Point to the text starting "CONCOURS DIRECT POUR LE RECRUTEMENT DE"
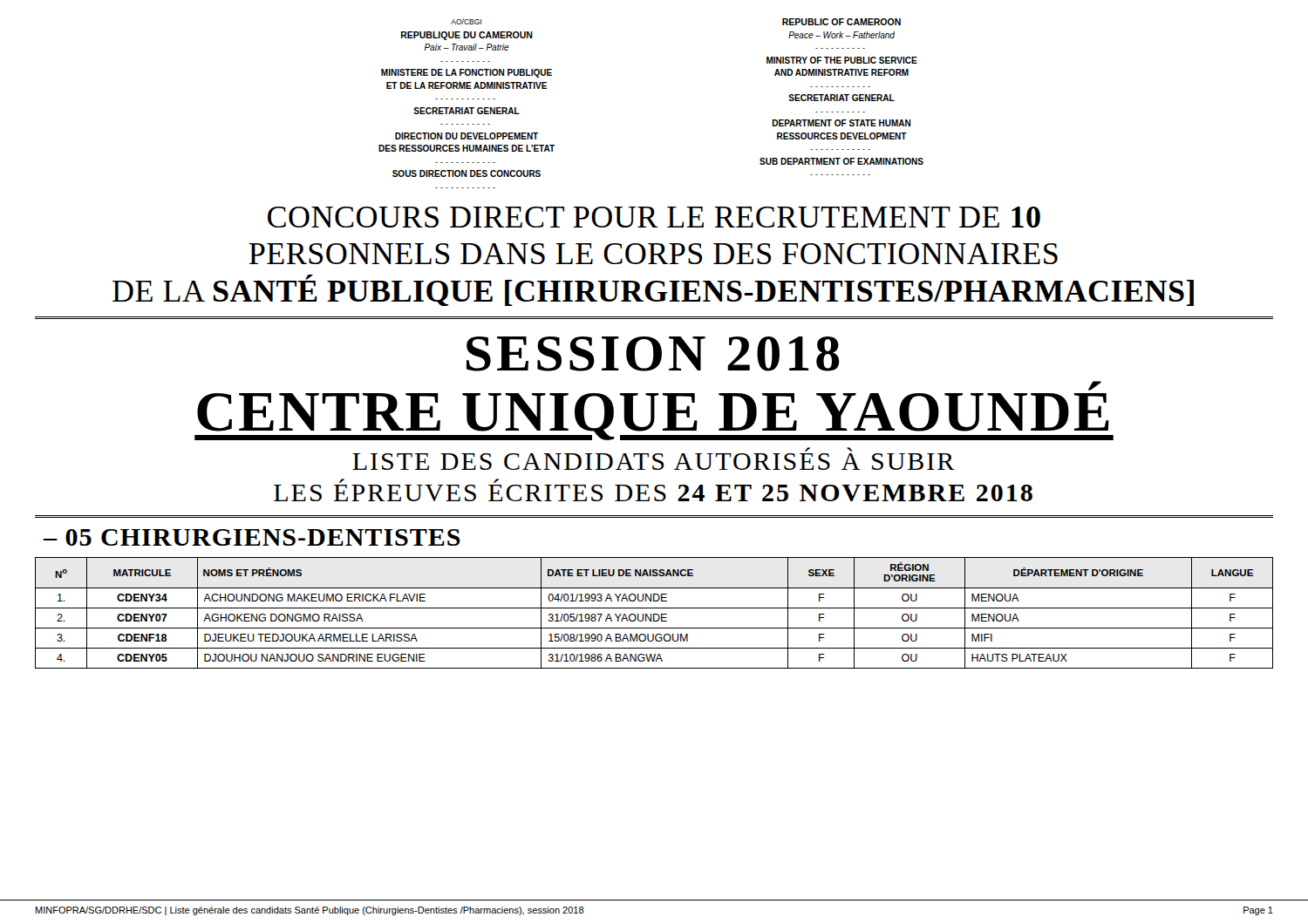The width and height of the screenshot is (1308, 924). [654, 254]
